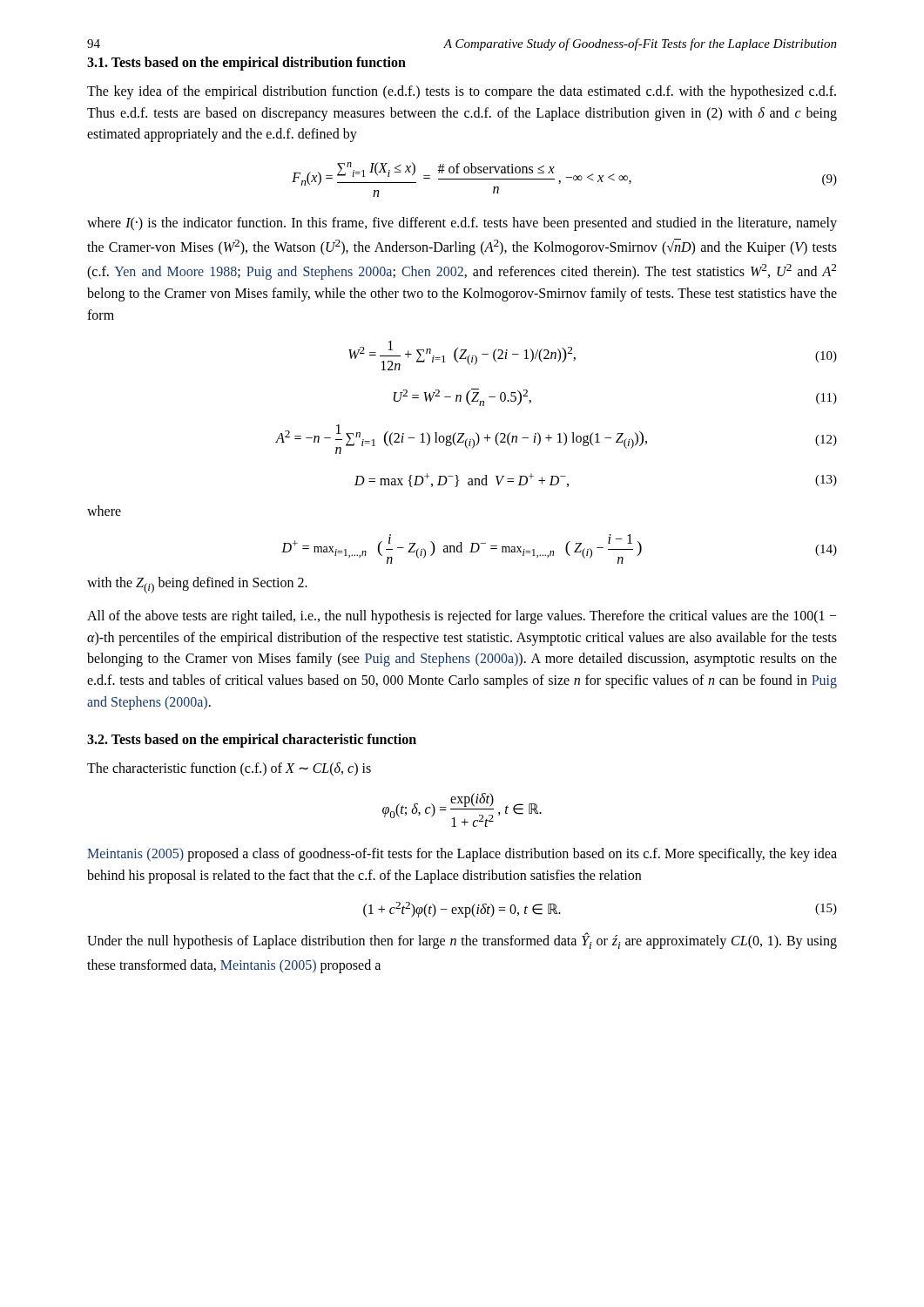
Task: Locate the formula that opens with "A2 = −n − 1 n ∑ni=1 ((2i"
Action: 556,439
